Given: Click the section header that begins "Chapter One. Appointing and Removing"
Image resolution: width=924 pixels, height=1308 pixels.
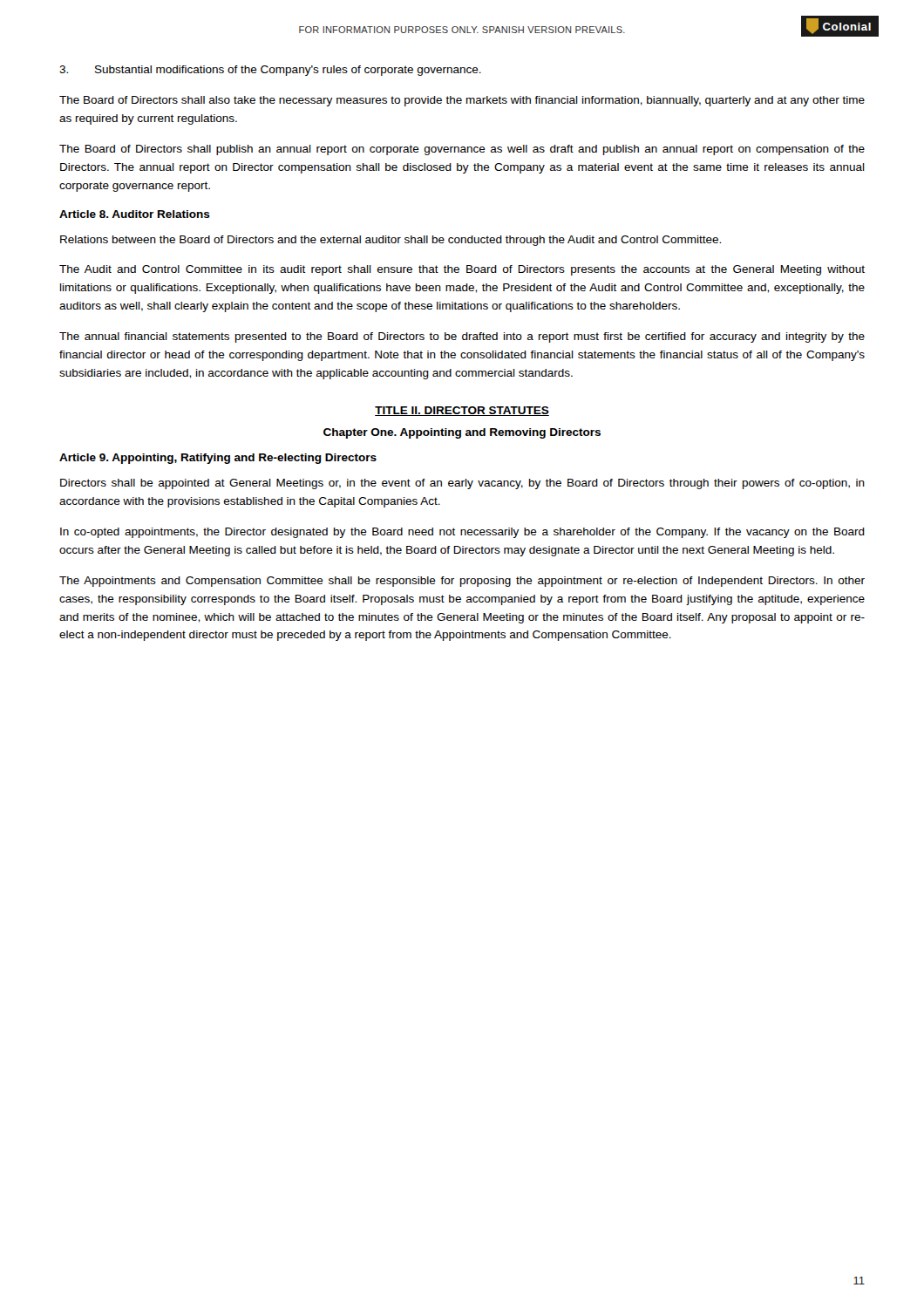Looking at the screenshot, I should (462, 432).
